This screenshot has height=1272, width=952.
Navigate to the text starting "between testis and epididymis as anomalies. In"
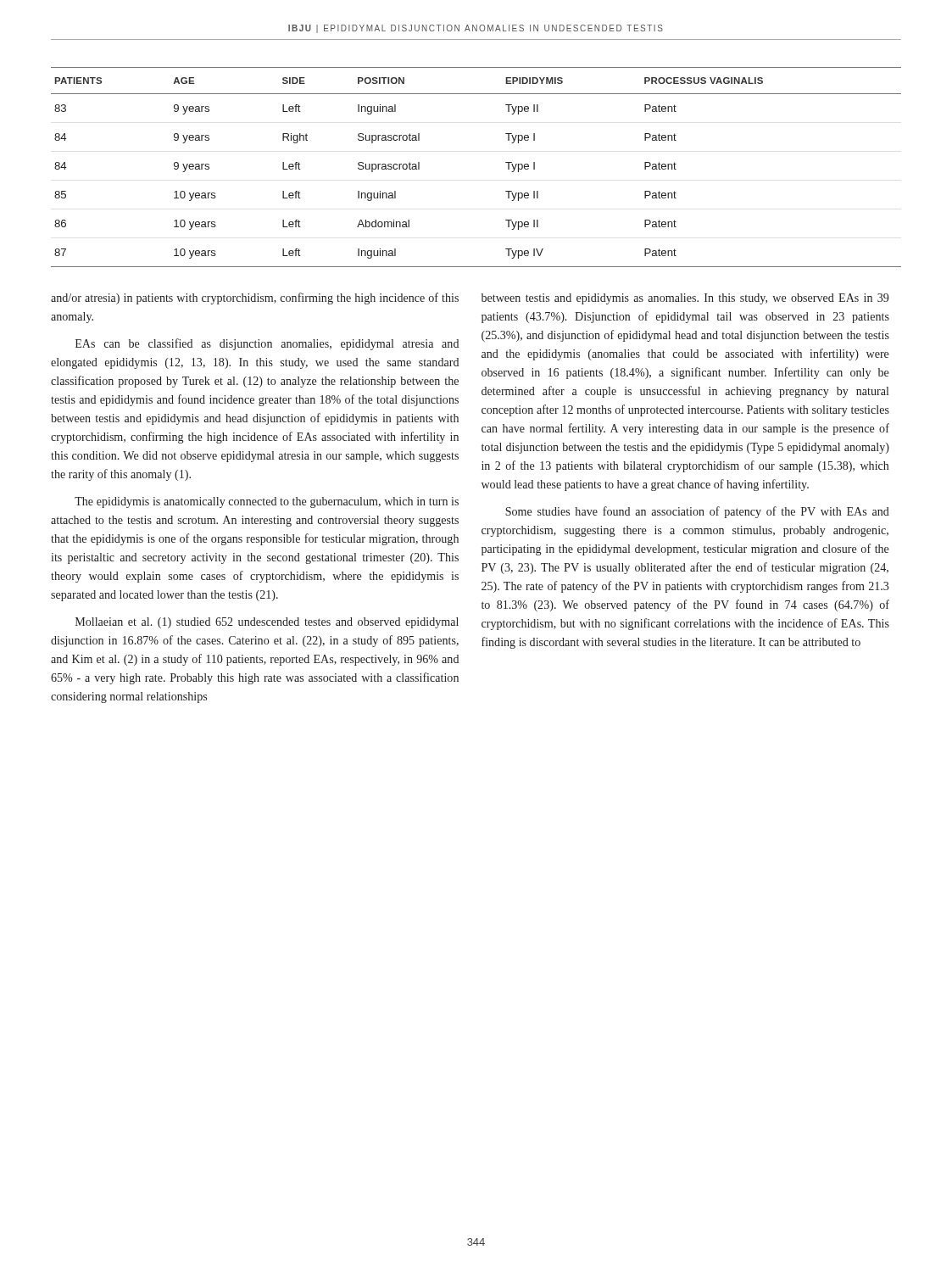685,471
